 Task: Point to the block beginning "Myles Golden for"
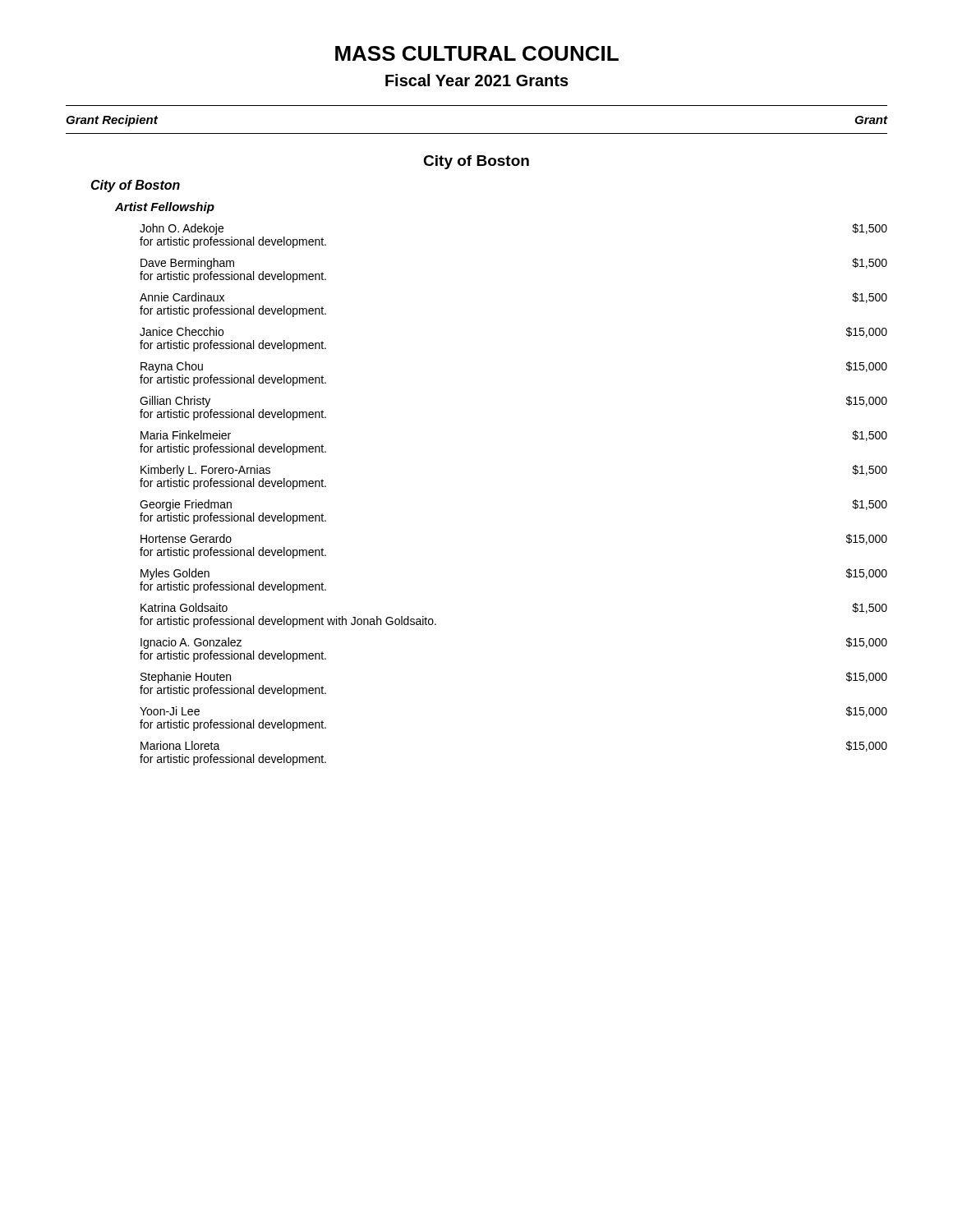pos(178,574)
